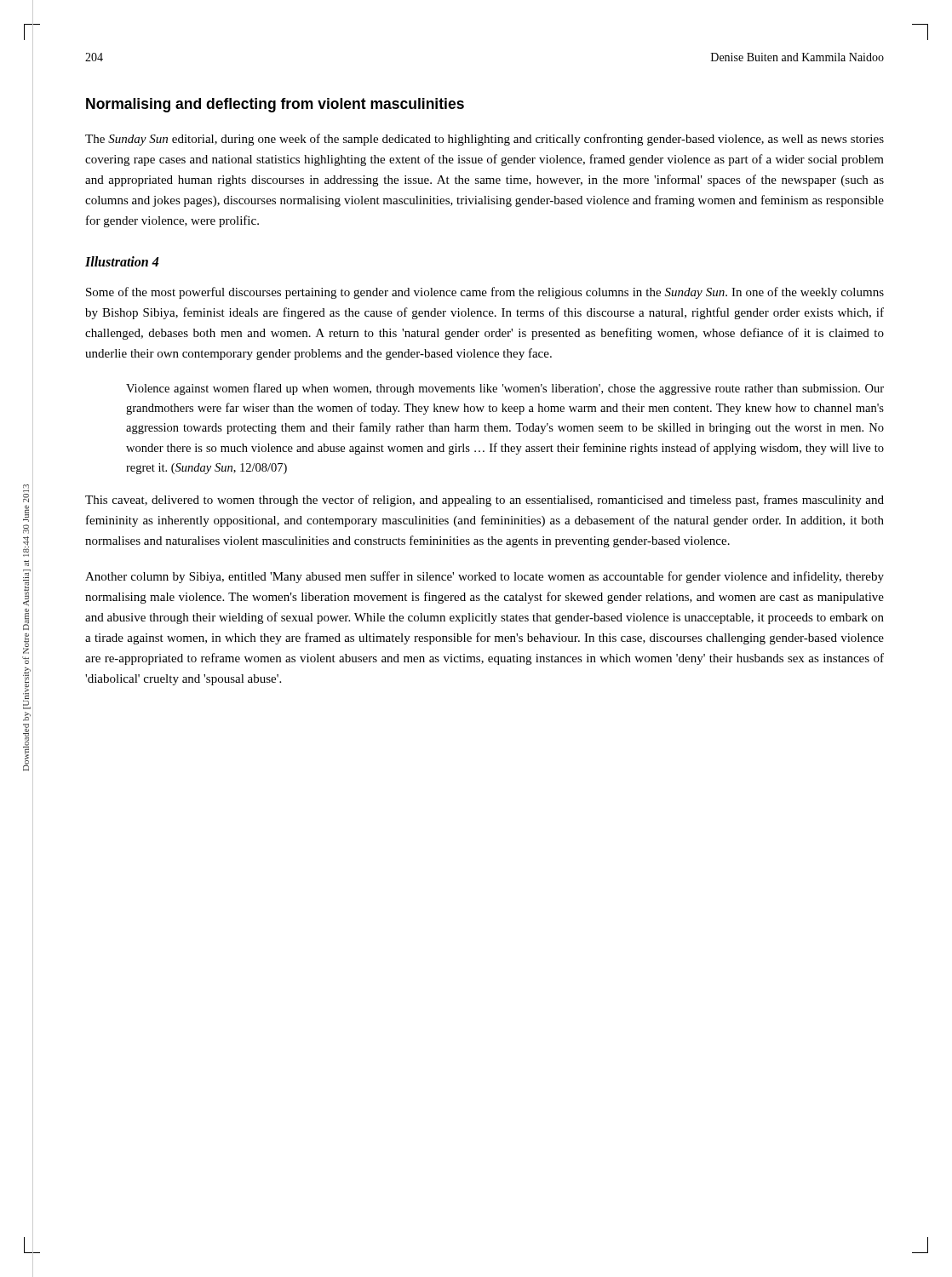Image resolution: width=952 pixels, height=1277 pixels.
Task: Click on the block starting "This caveat, delivered to women through the vector"
Action: point(484,520)
